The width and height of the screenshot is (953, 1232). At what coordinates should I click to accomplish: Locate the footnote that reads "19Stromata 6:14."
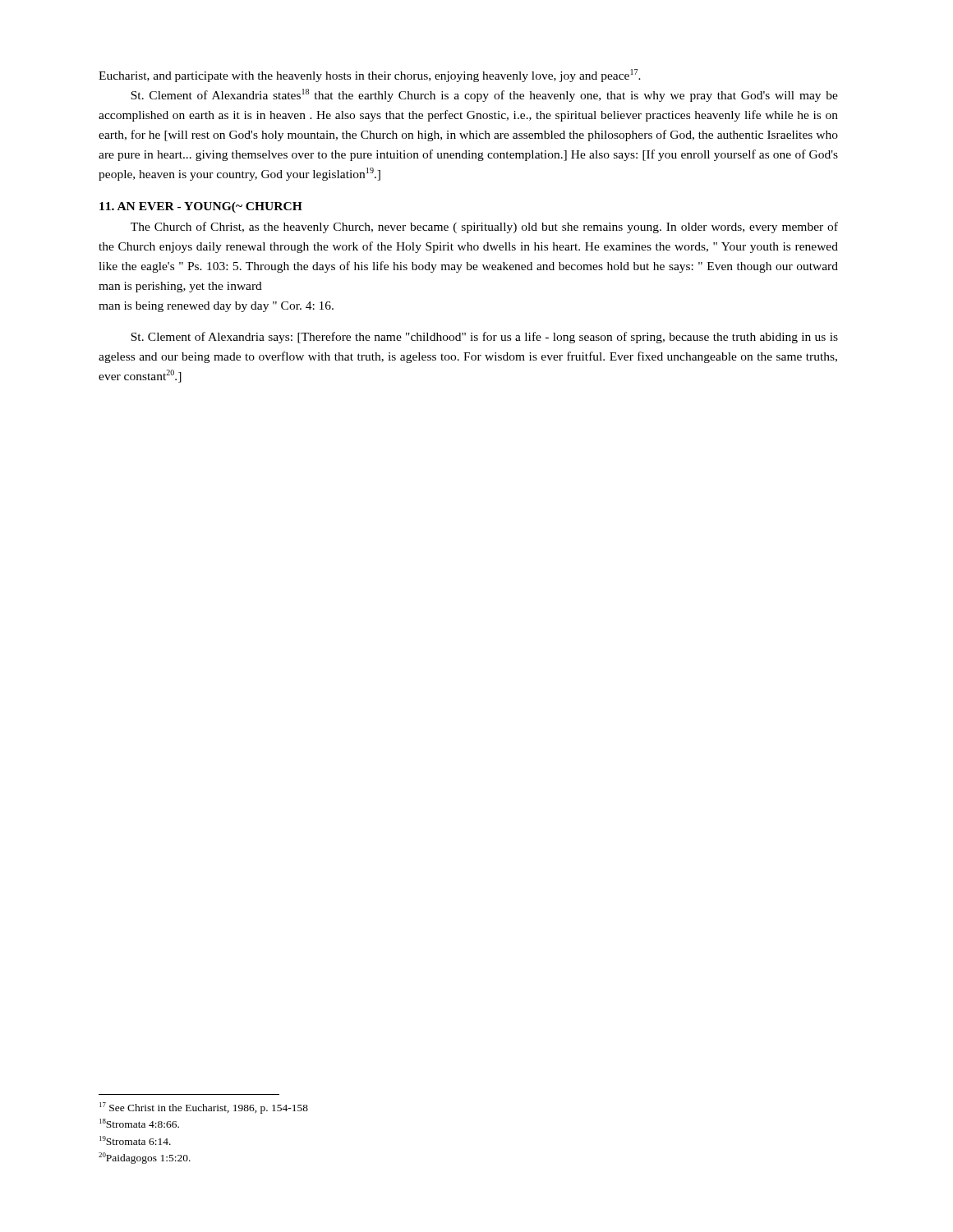tap(135, 1140)
